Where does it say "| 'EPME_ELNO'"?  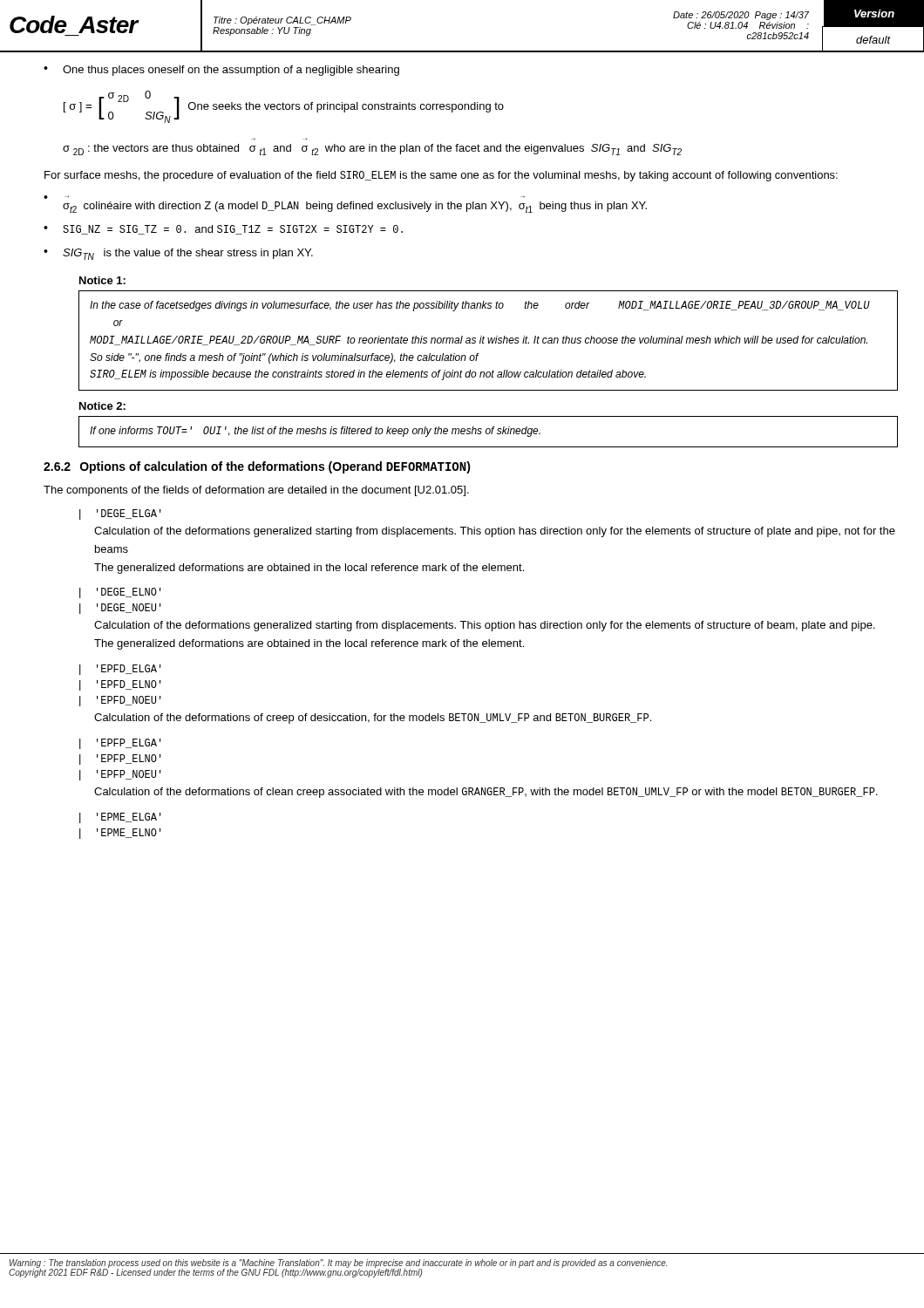[x=121, y=833]
